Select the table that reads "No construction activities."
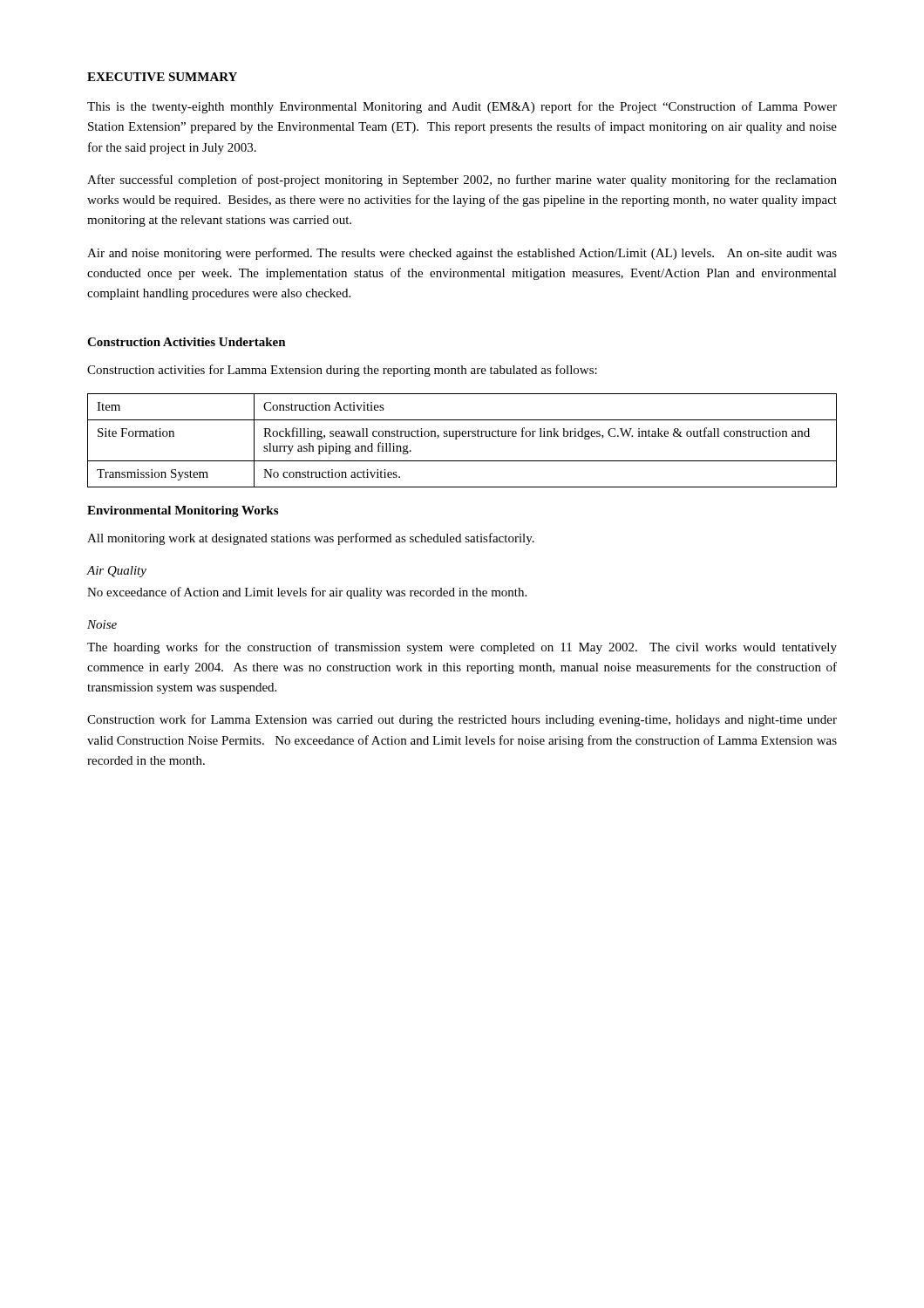Viewport: 924px width, 1308px height. (462, 440)
